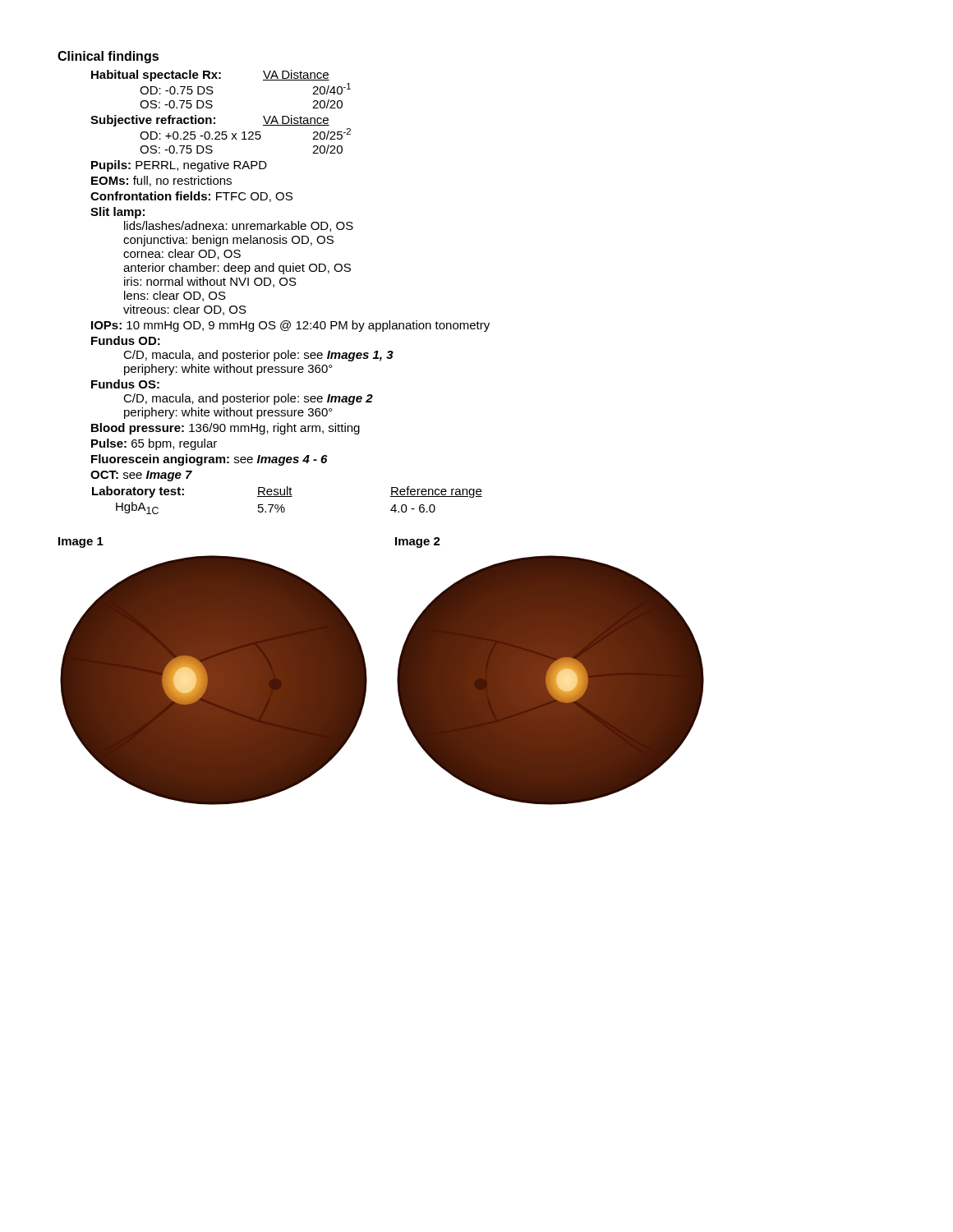Screen dimensions: 1232x953
Task: Where is the passage that starts "Blood pressure: 136/90 mmHg,"?
Action: 225,428
